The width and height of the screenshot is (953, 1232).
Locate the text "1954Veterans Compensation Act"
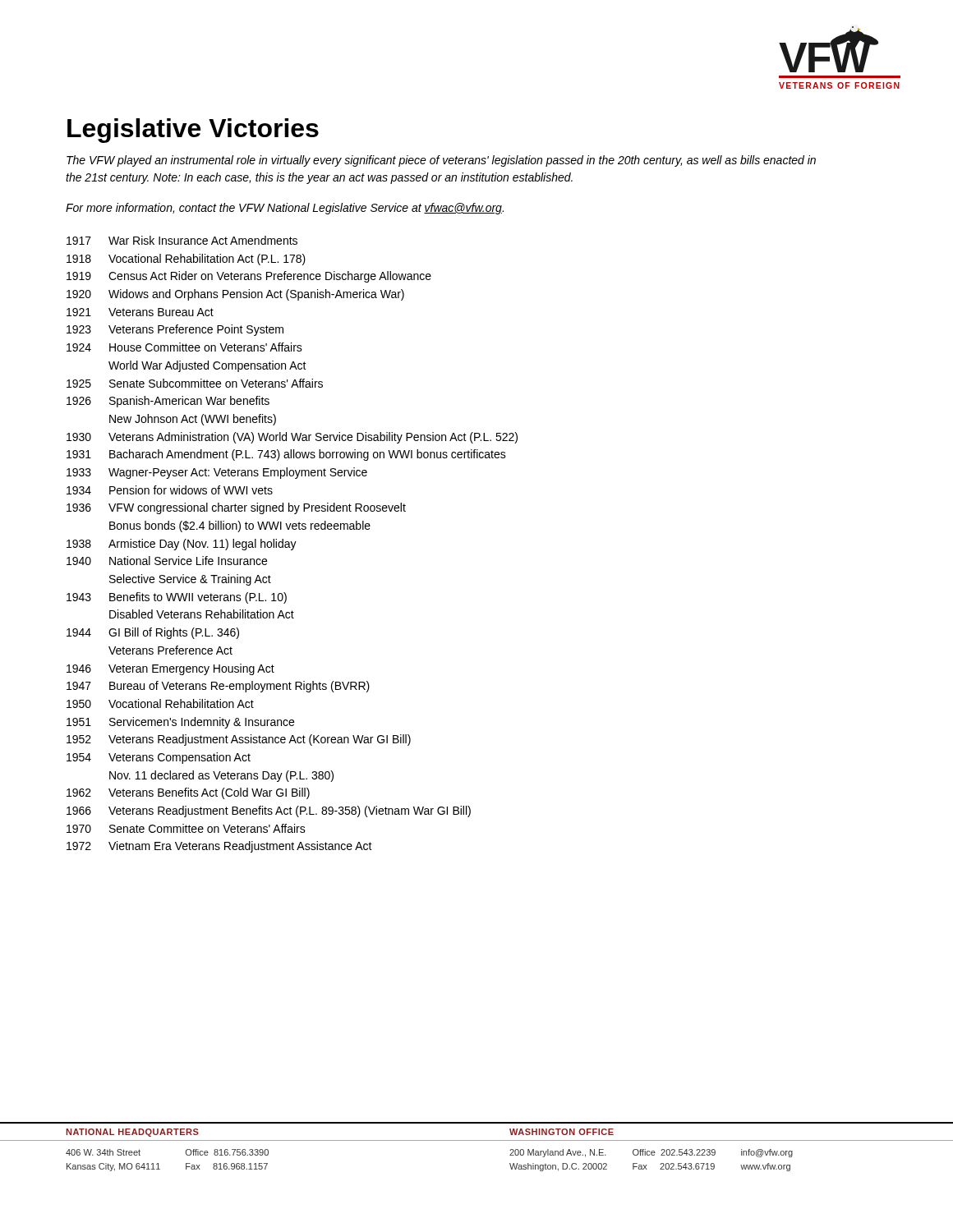click(159, 758)
